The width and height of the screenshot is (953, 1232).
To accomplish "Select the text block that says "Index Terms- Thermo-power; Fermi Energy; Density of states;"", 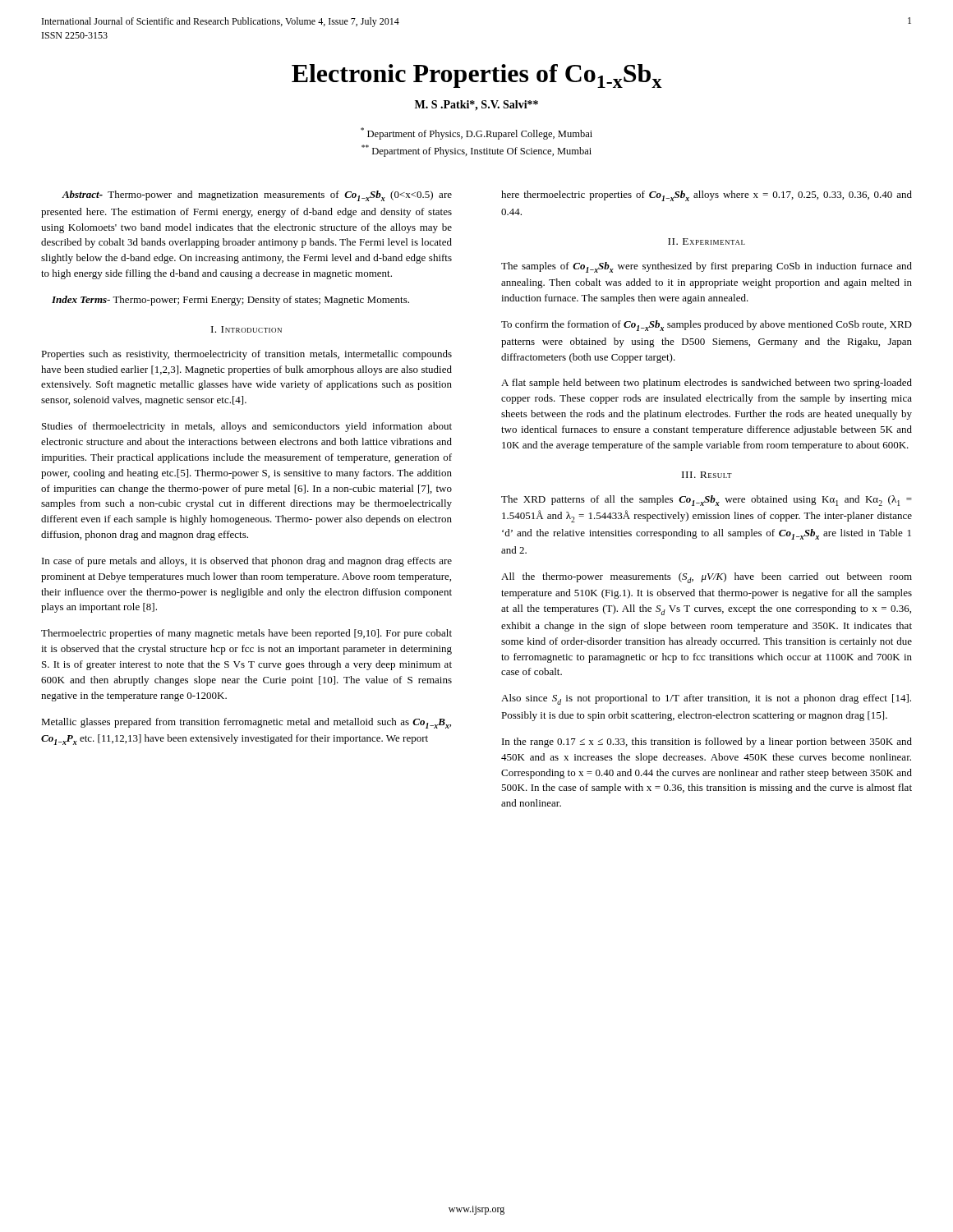I will 246,300.
